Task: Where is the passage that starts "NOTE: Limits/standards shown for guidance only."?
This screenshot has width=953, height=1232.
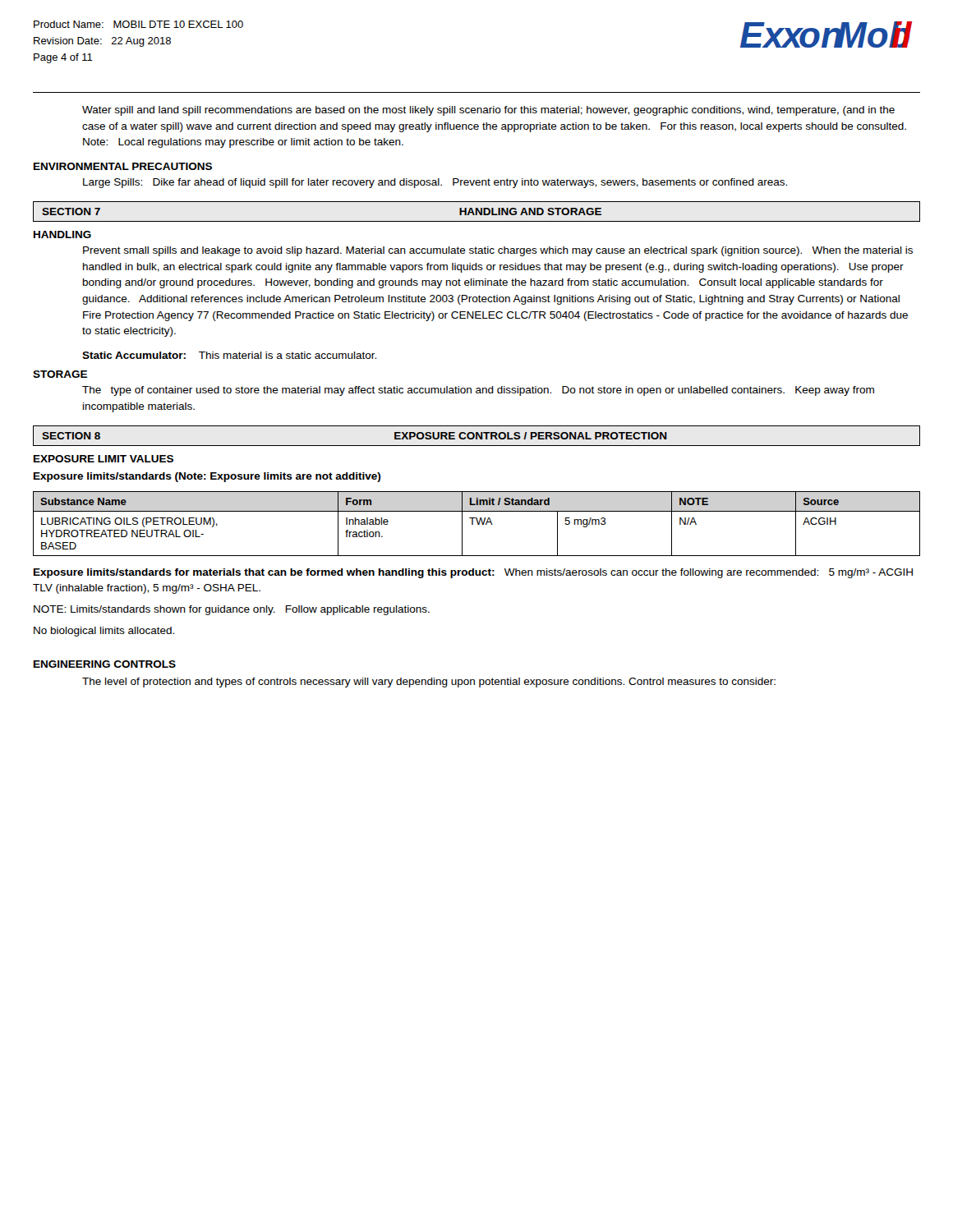Action: point(232,609)
